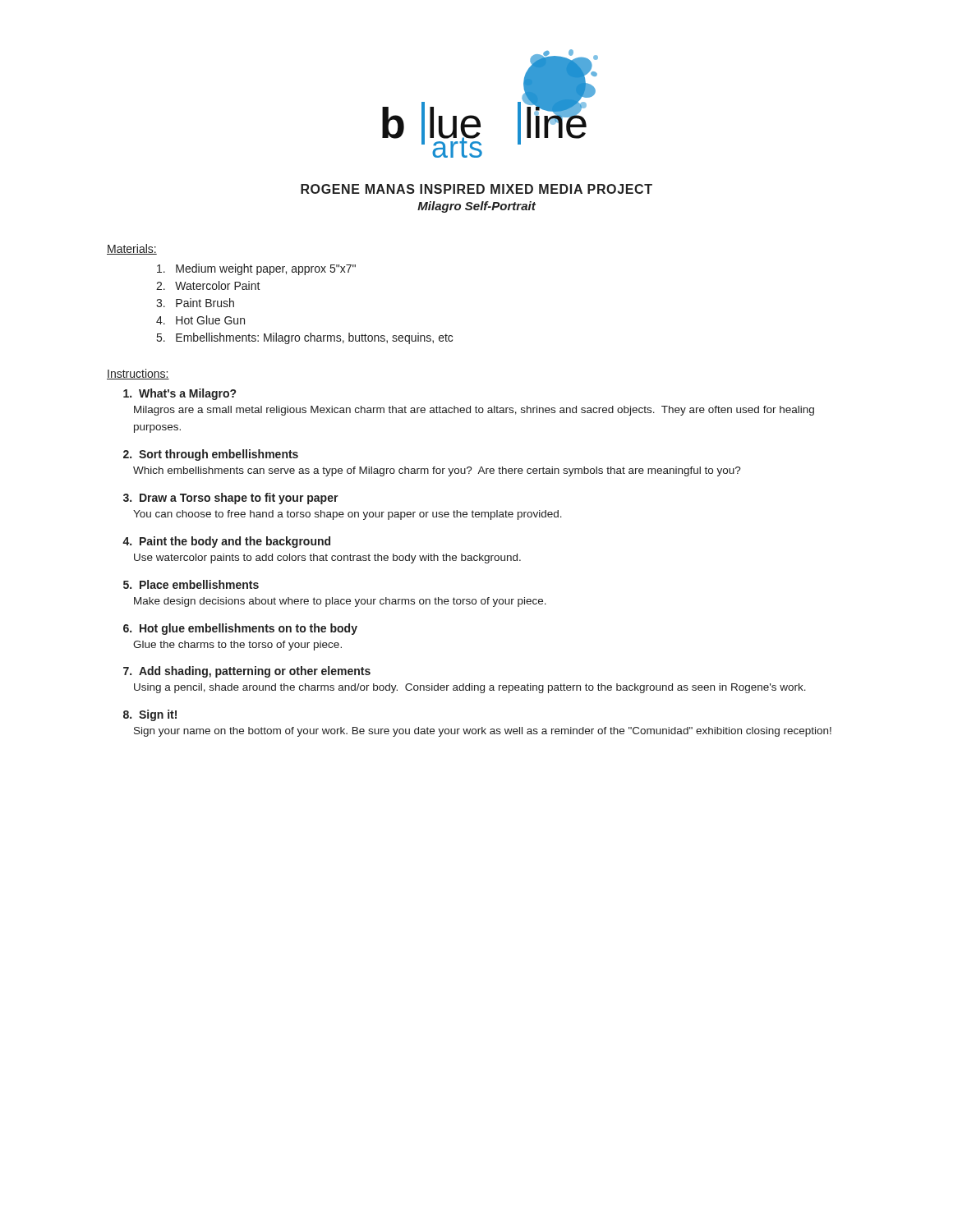The image size is (953, 1232).
Task: Point to the text block starting "3. Draw a Torso shape to fit"
Action: pyautogui.click(x=476, y=507)
